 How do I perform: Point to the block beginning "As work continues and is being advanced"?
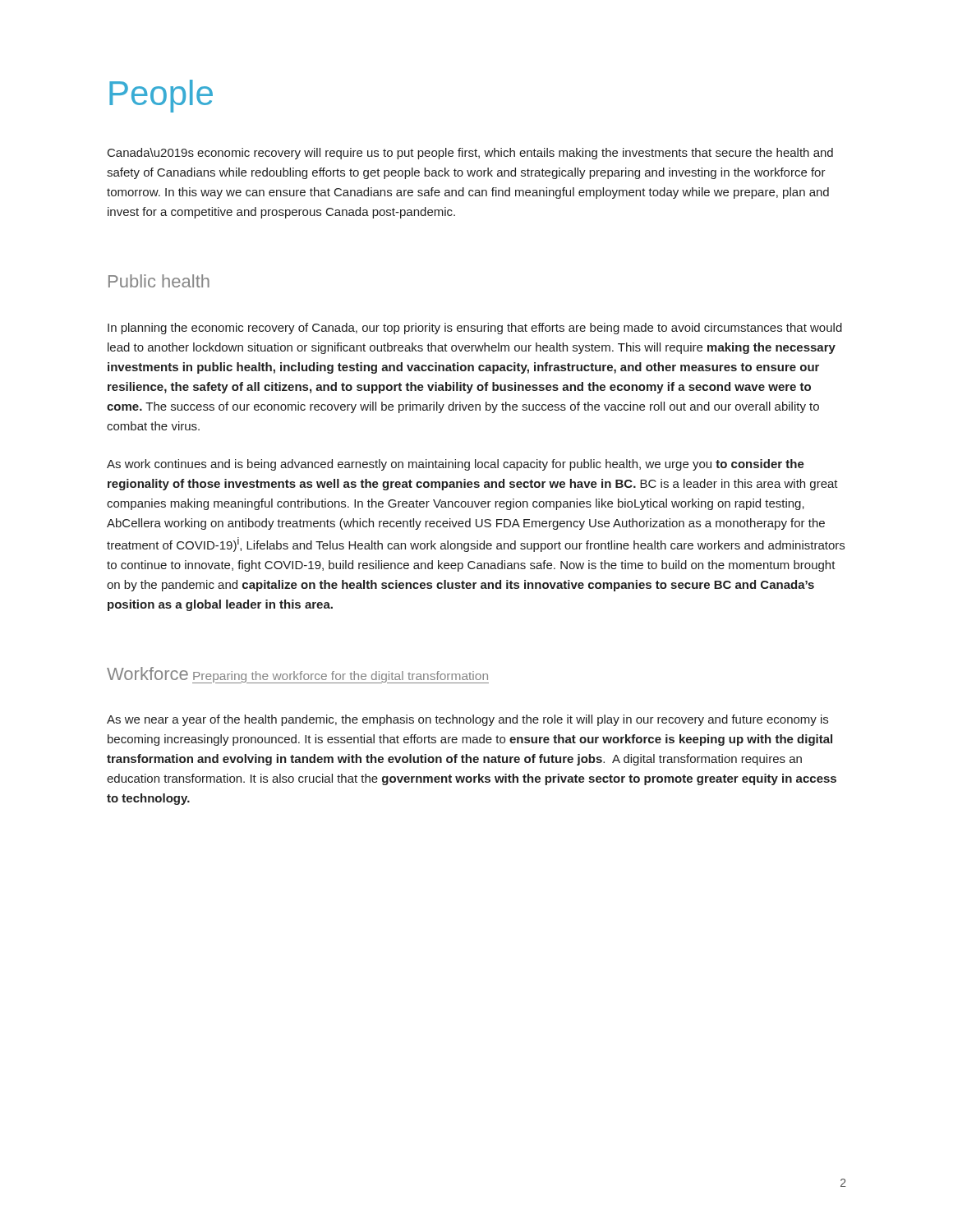tap(476, 534)
